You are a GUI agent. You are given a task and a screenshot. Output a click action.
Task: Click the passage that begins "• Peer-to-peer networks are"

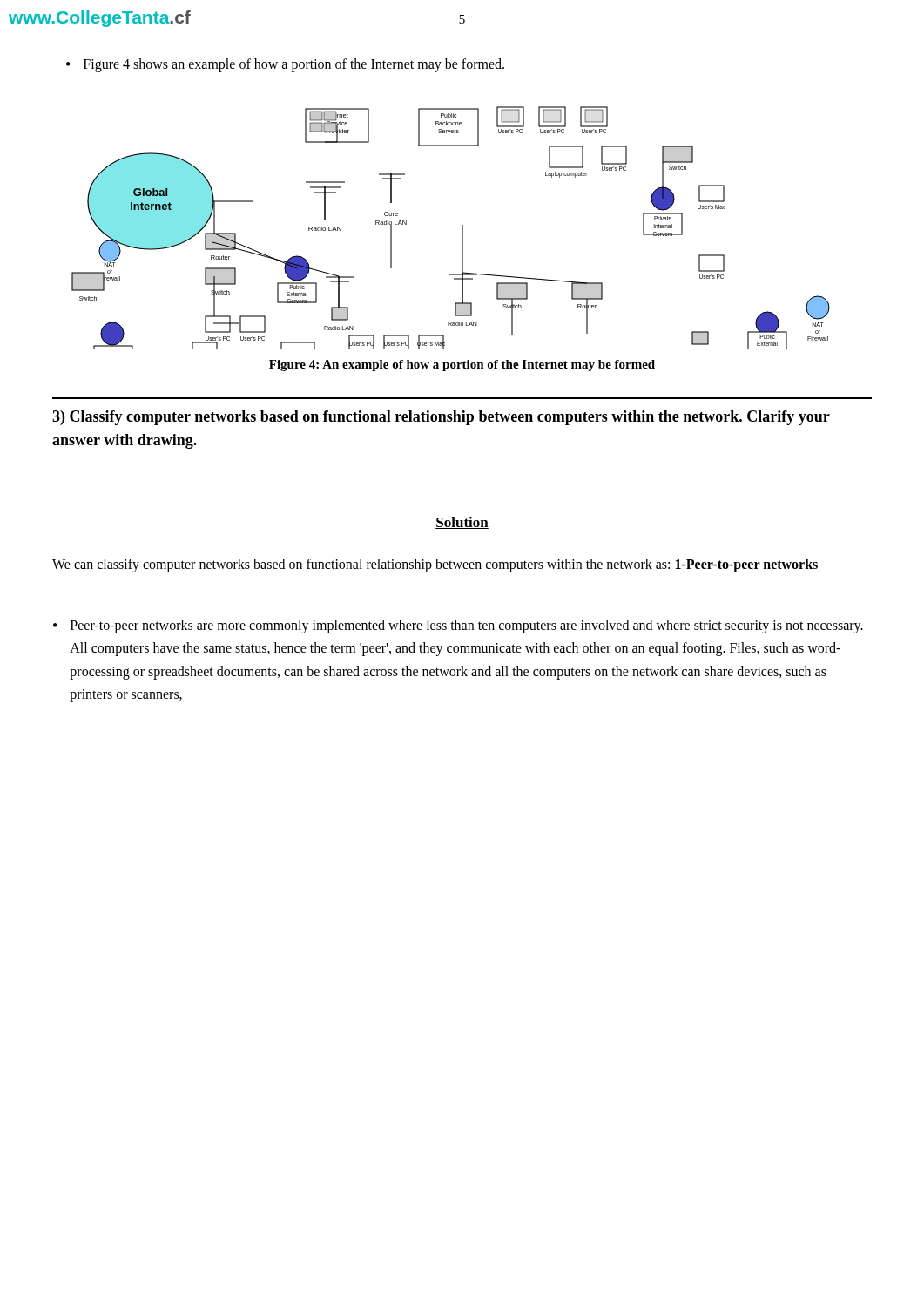point(462,660)
